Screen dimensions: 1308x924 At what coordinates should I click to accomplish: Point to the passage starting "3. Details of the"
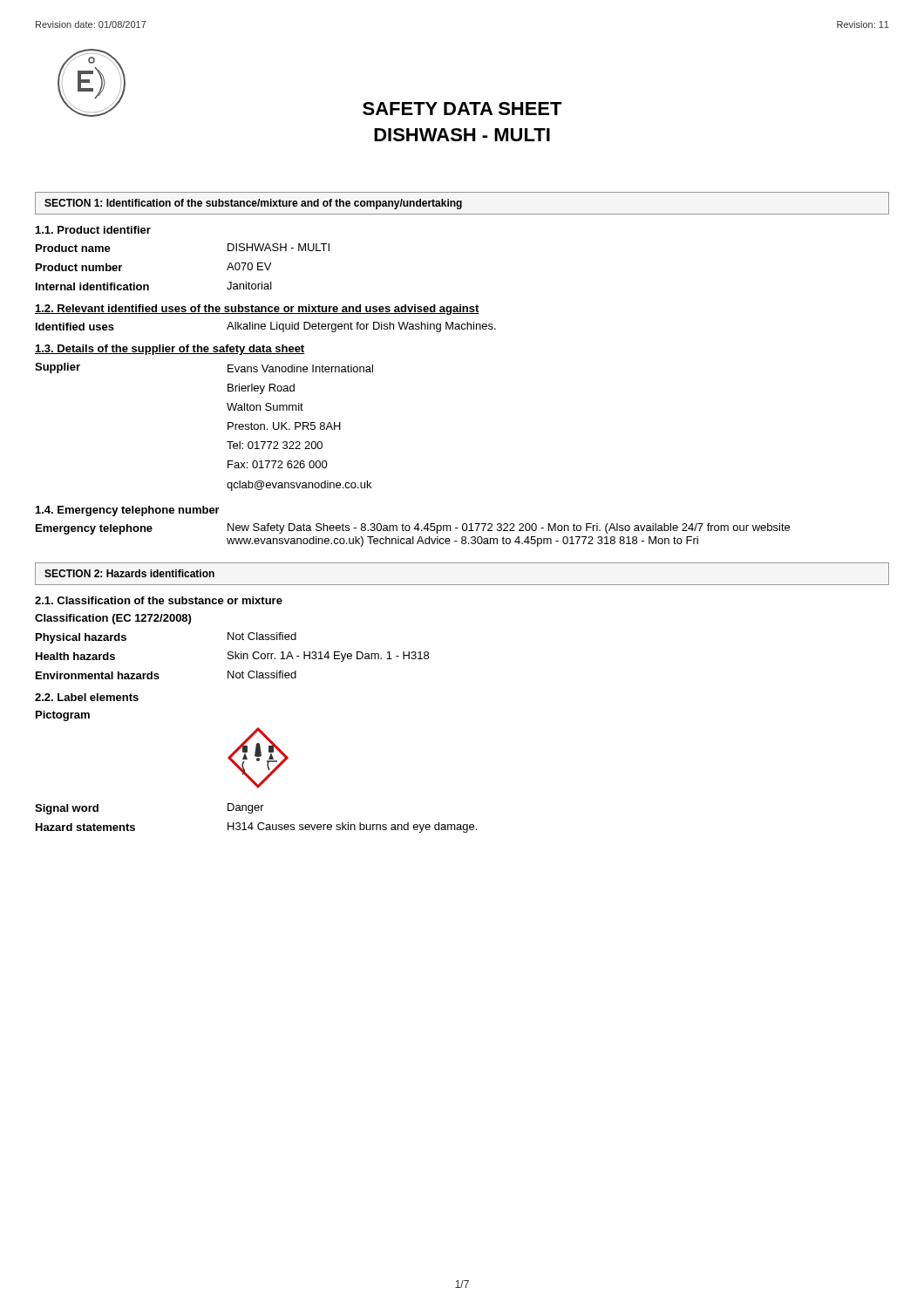click(170, 348)
